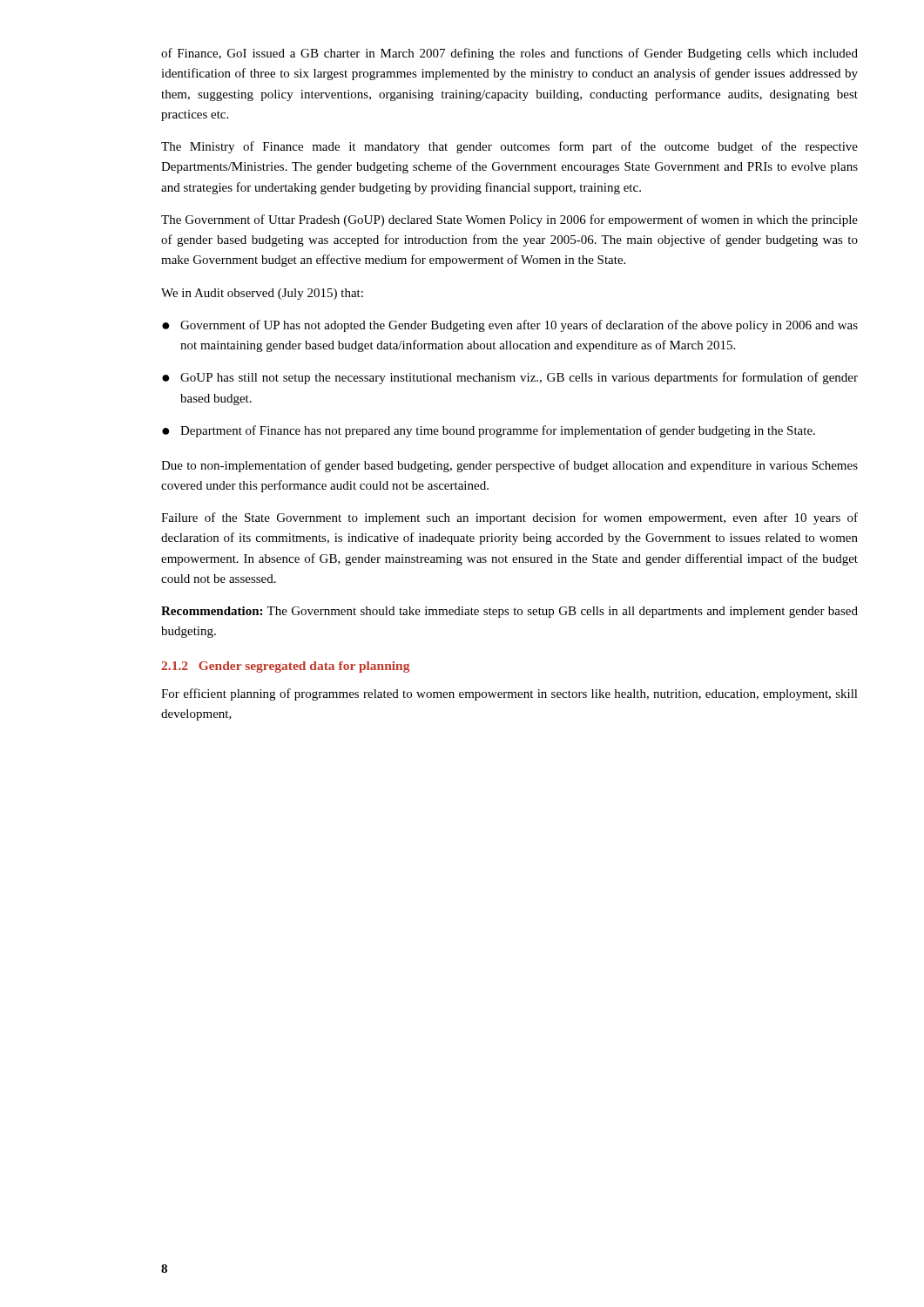Find the block starting "The Government of Uttar Pradesh (GoUP) declared State"

[x=509, y=240]
